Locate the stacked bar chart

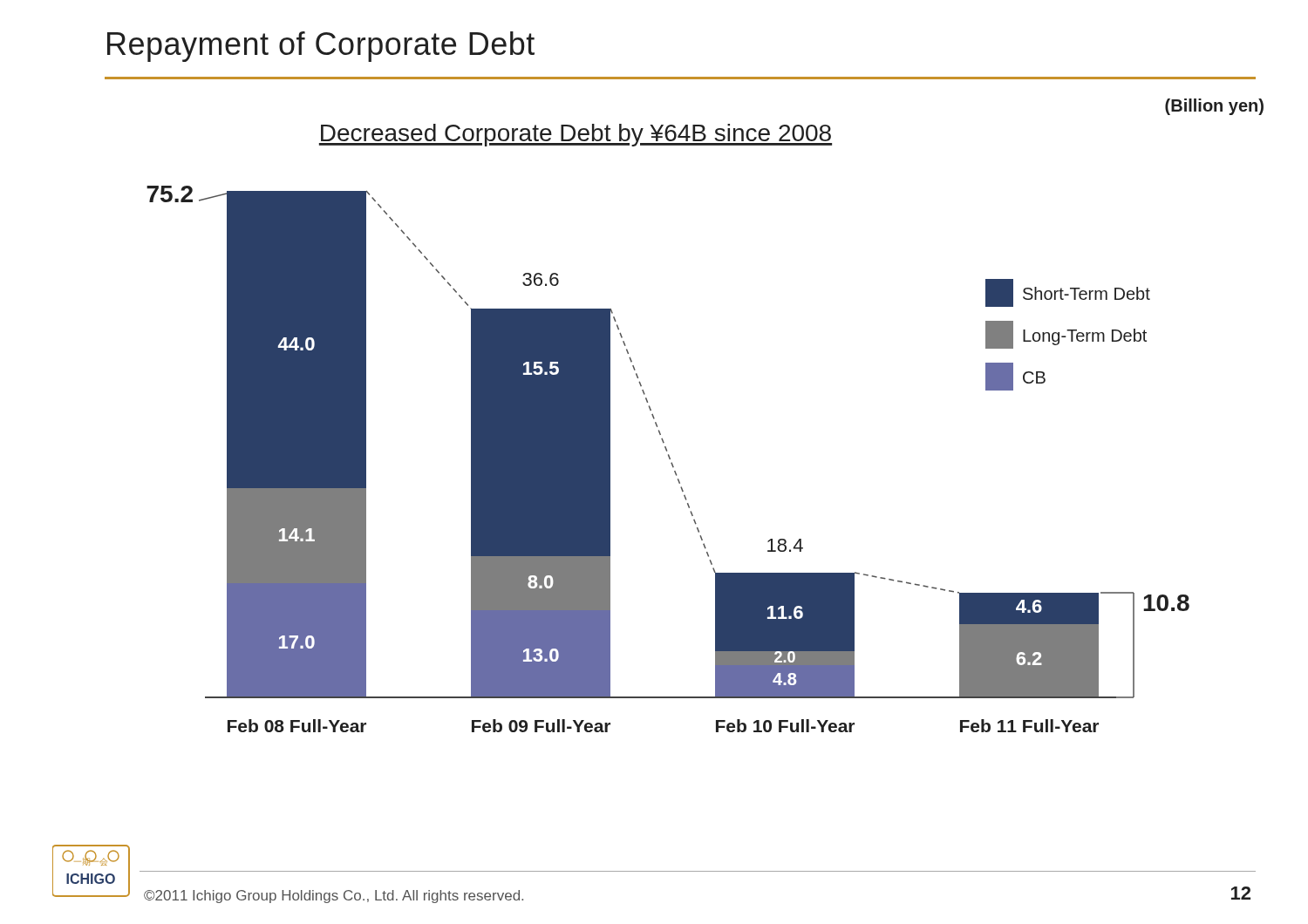671,453
